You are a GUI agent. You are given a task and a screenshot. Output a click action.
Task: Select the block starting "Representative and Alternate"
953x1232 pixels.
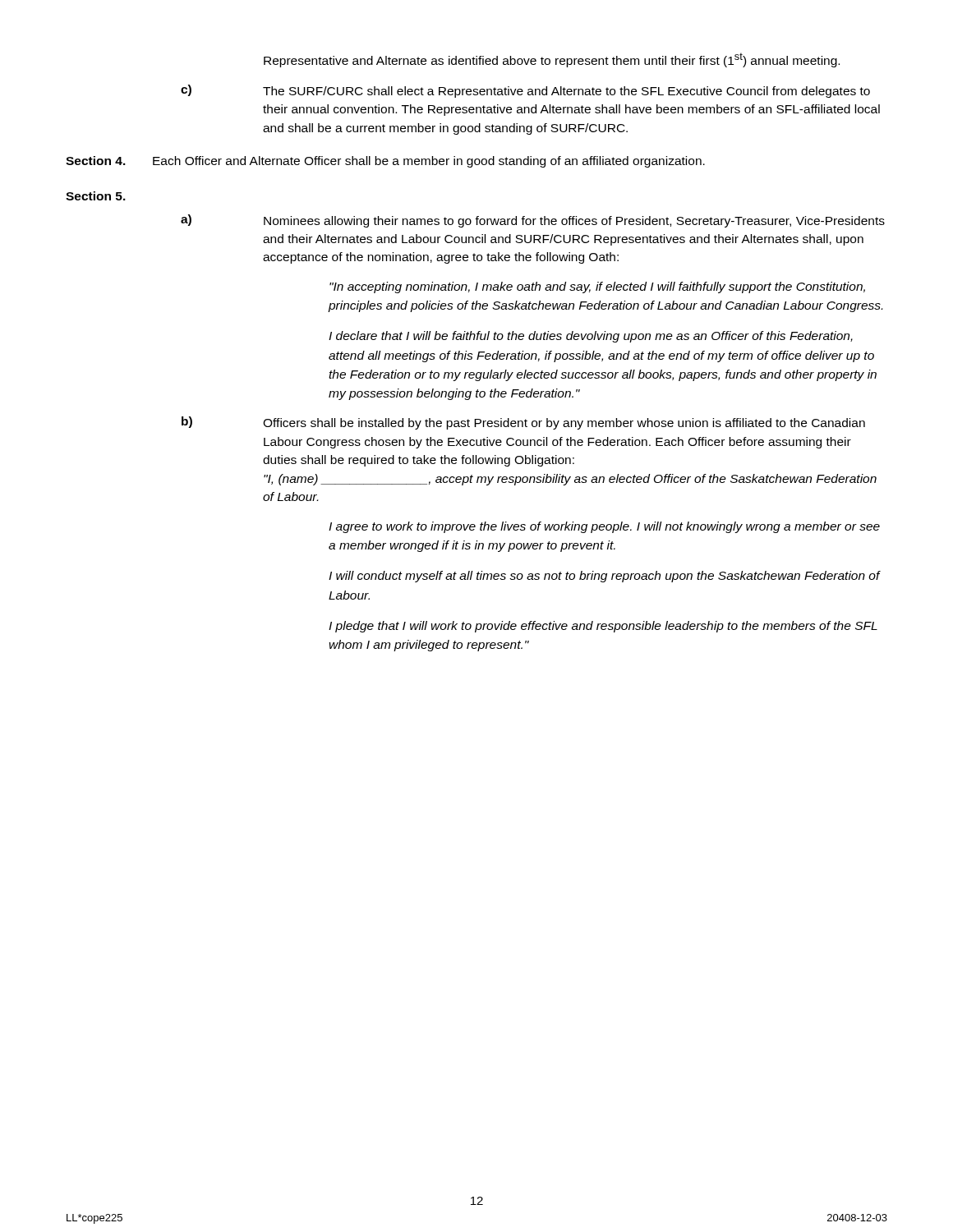pos(552,59)
